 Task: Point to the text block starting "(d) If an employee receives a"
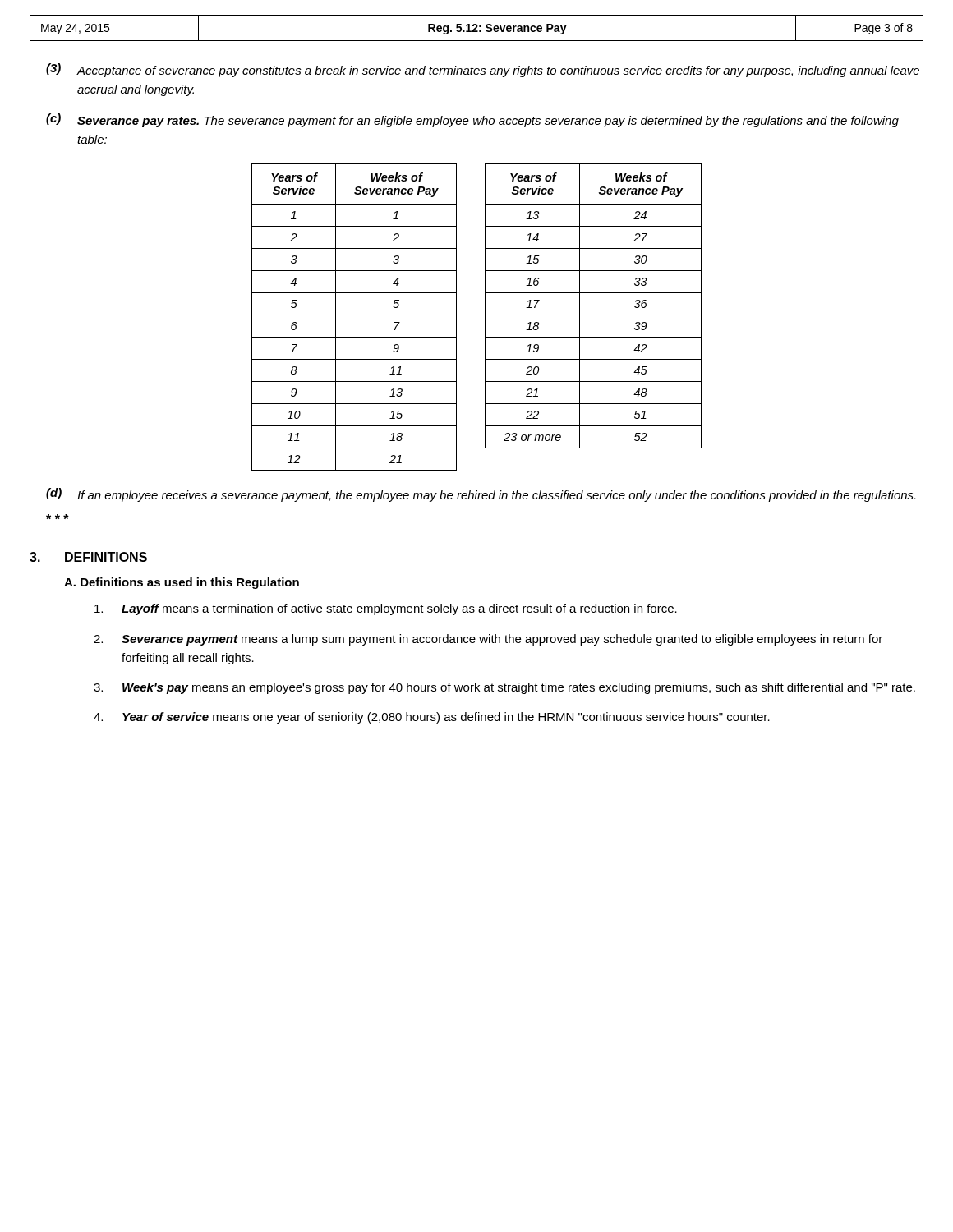click(x=482, y=495)
